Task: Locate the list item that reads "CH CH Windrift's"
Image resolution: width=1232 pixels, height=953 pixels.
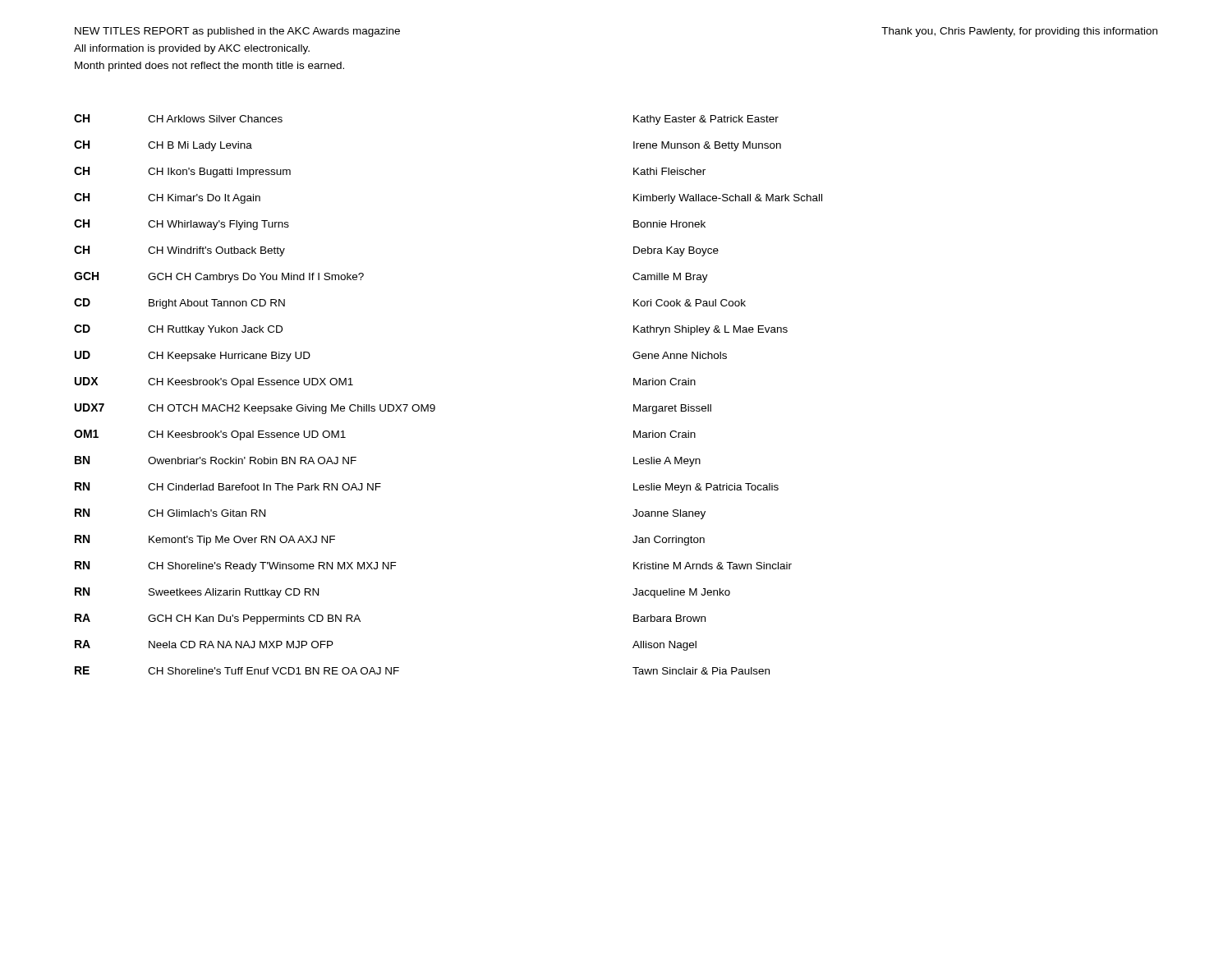Action: pyautogui.click(x=77, y=252)
